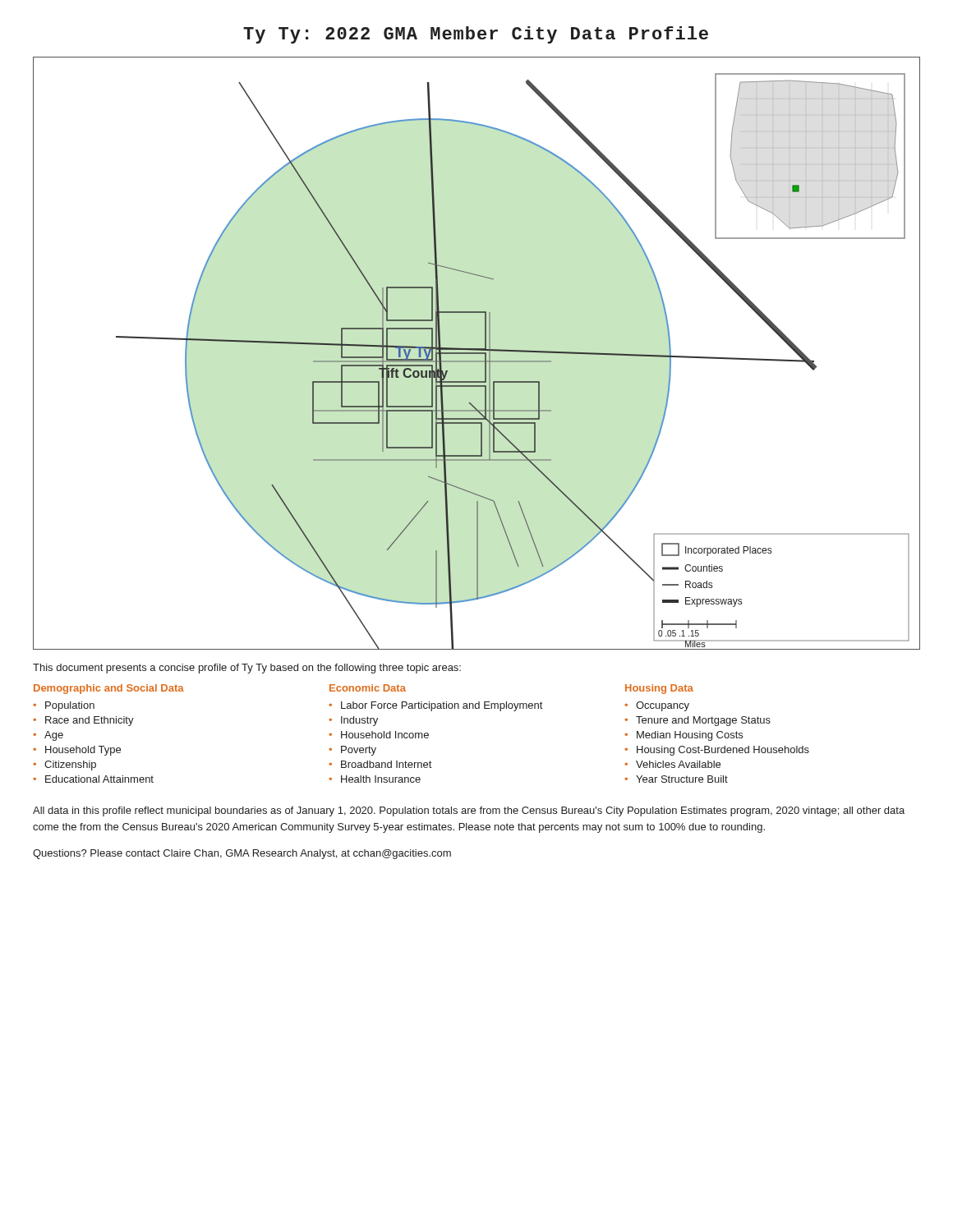Locate the map
The width and height of the screenshot is (953, 1232).
click(476, 353)
